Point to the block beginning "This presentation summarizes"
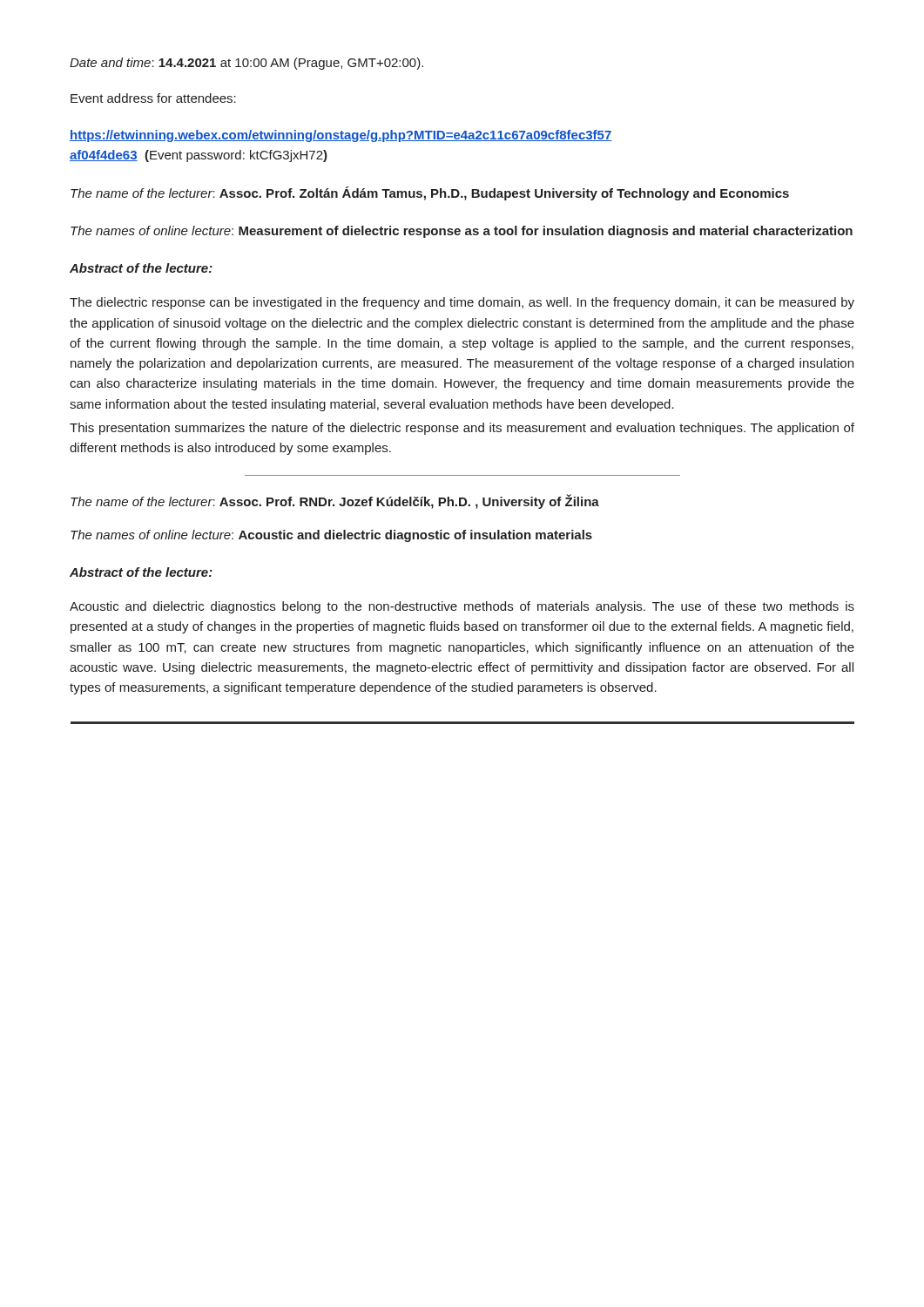This screenshot has height=1307, width=924. tap(462, 437)
